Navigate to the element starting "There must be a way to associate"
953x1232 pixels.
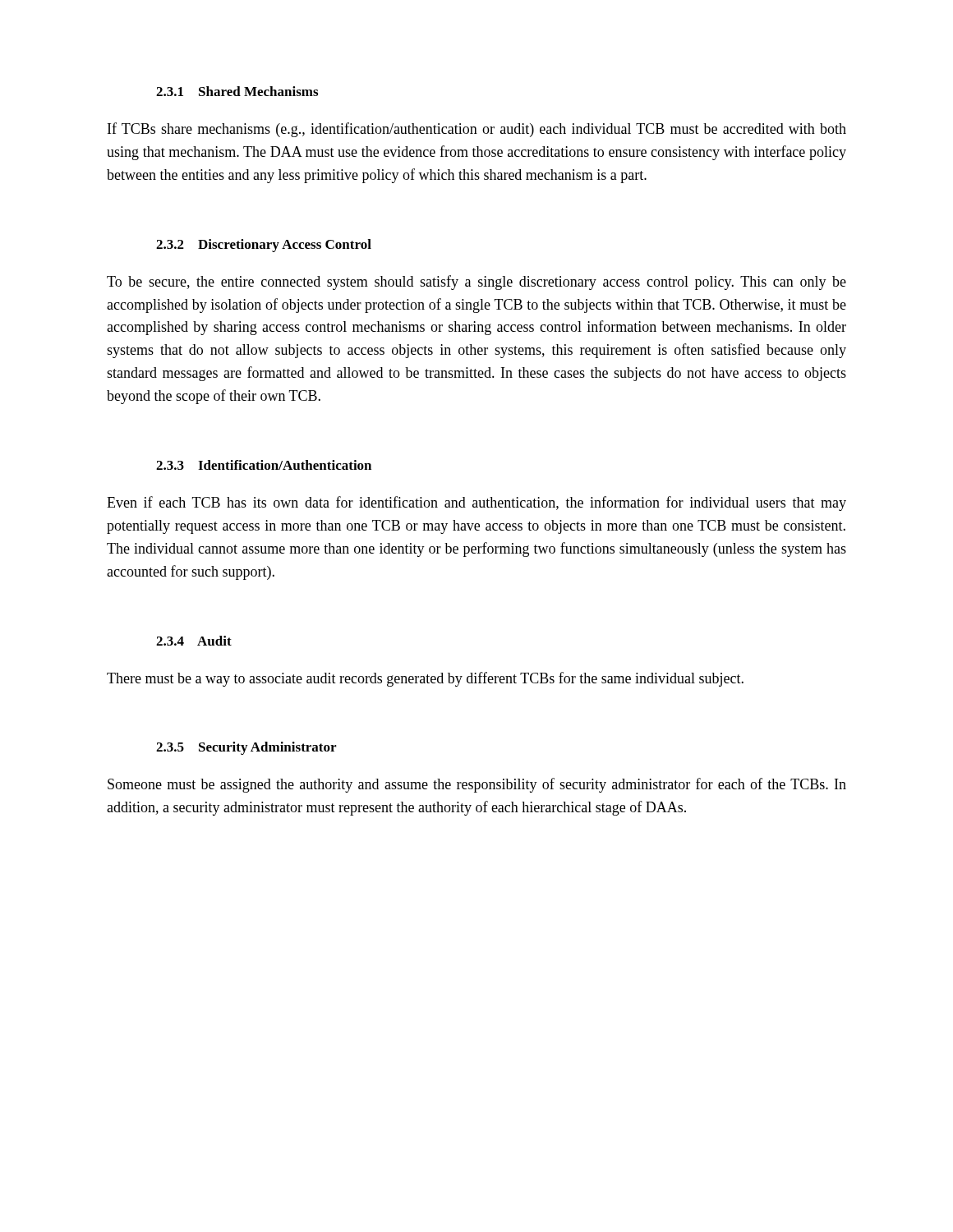pyautogui.click(x=426, y=678)
